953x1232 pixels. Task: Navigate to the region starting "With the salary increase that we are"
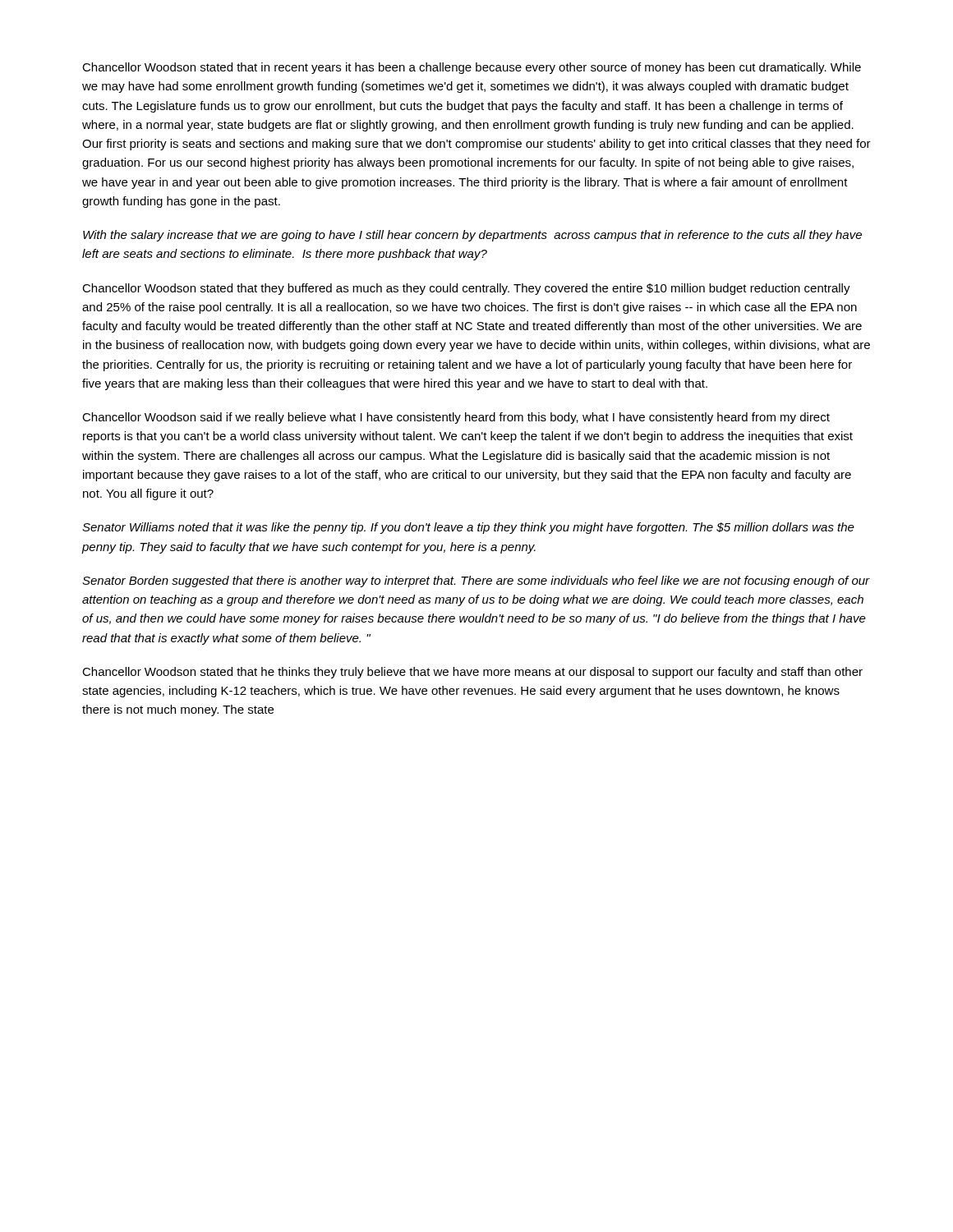tap(472, 244)
